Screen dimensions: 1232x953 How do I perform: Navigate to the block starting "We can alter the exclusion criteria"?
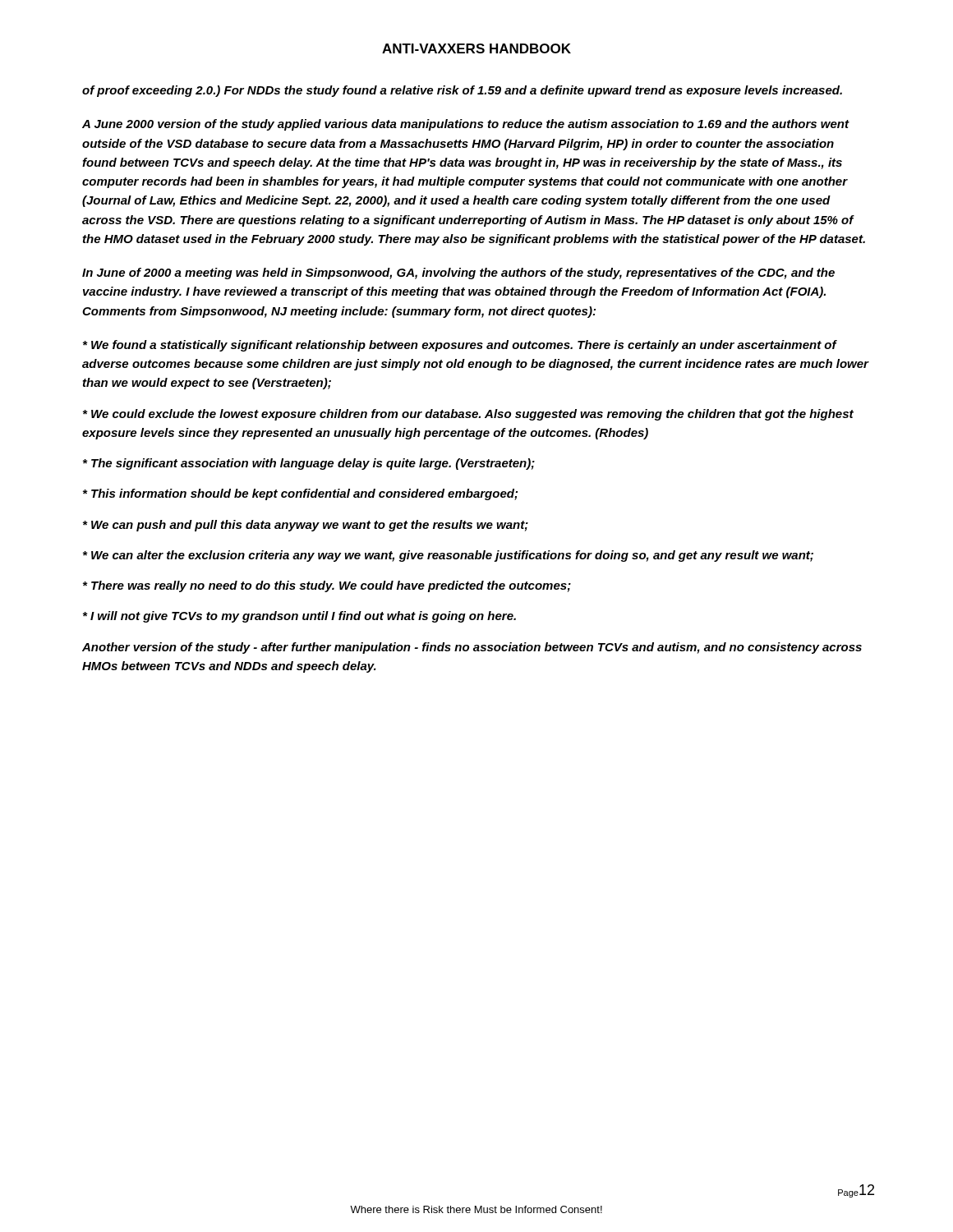[448, 555]
